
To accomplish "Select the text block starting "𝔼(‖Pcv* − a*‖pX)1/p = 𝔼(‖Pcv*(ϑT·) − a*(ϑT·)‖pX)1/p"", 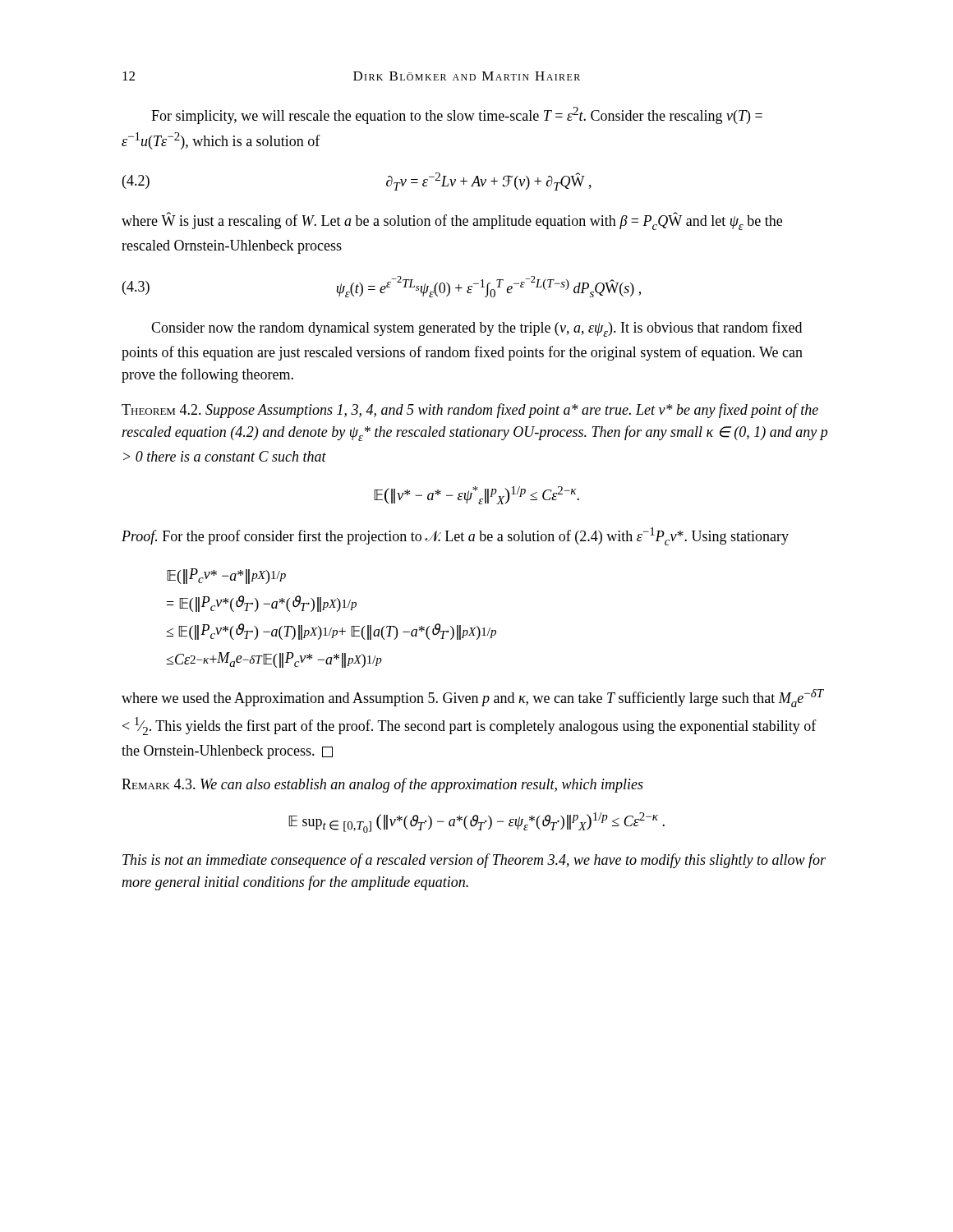I will point(491,618).
